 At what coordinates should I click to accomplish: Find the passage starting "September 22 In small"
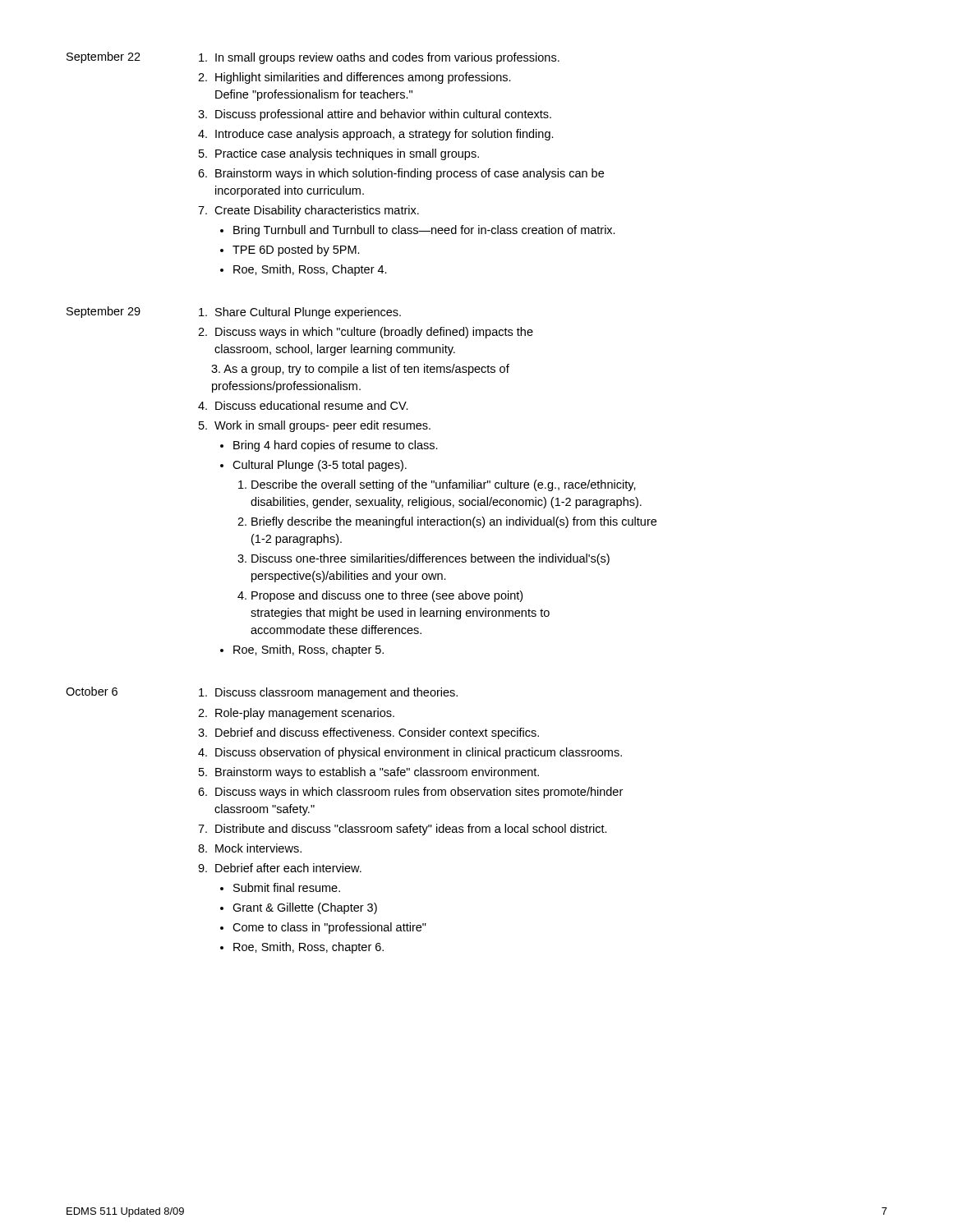pyautogui.click(x=476, y=165)
